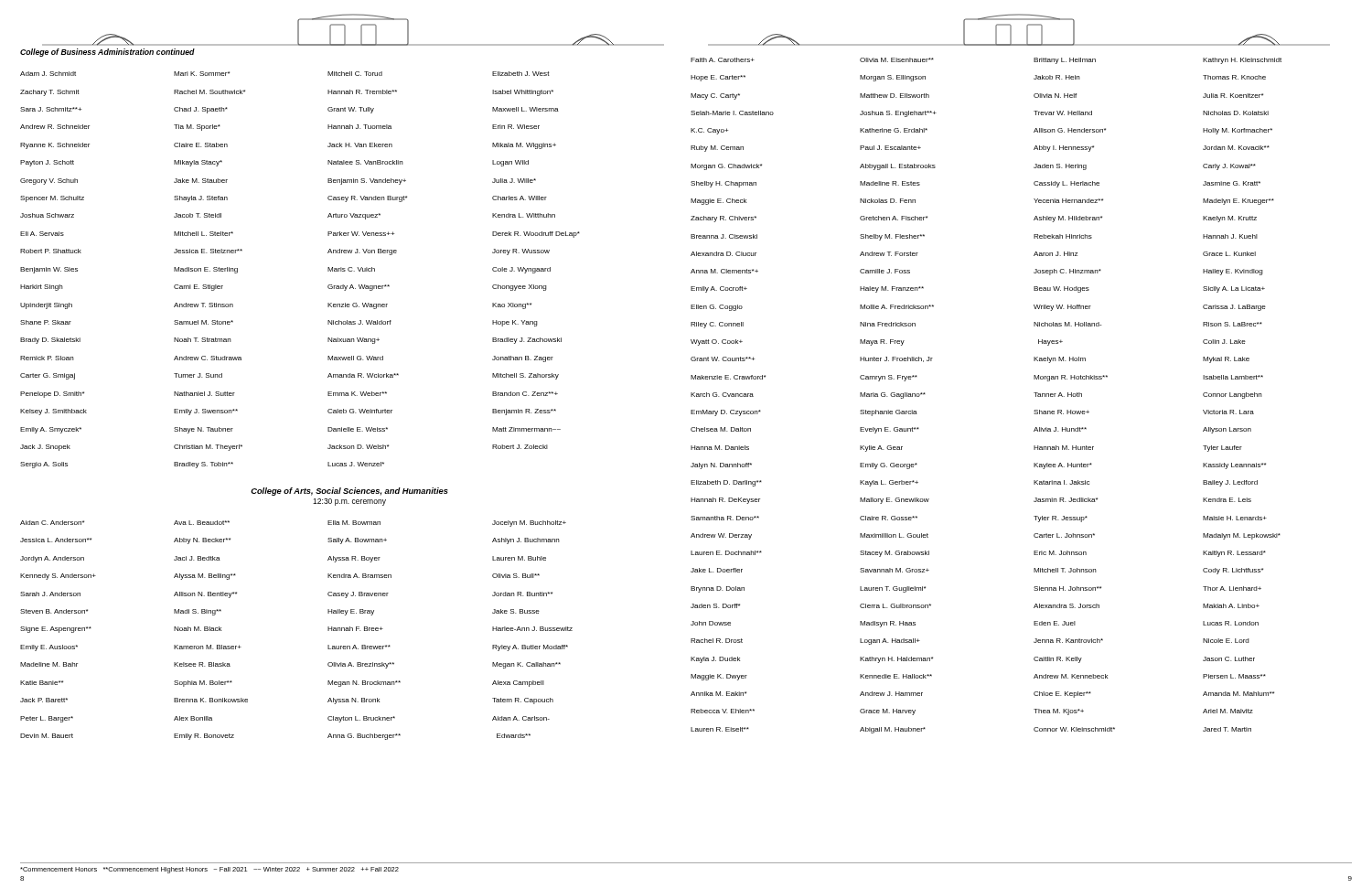Click a illustration
The width and height of the screenshot is (1372, 888).
pyautogui.click(x=686, y=29)
